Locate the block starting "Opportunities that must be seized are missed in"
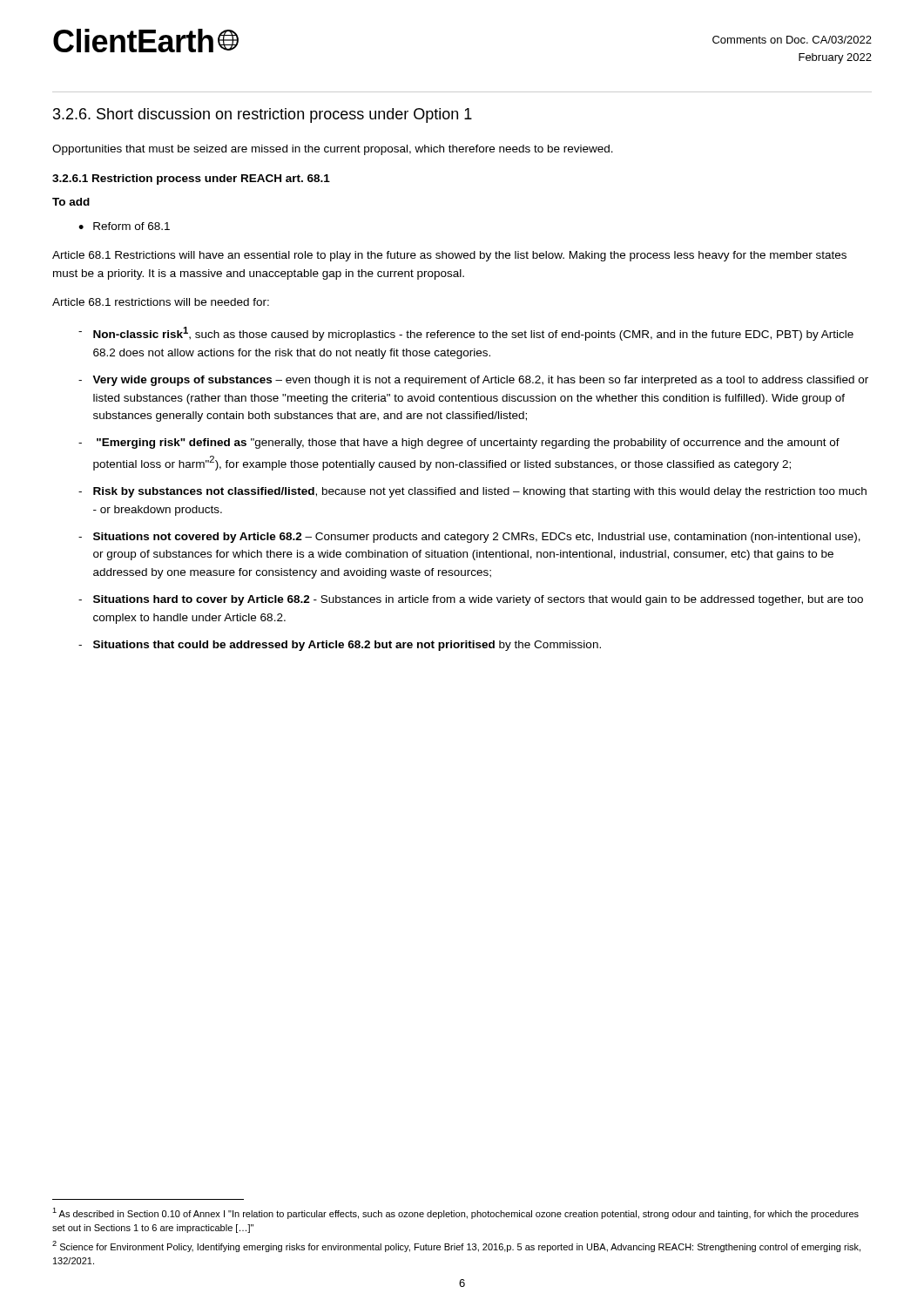 coord(462,150)
